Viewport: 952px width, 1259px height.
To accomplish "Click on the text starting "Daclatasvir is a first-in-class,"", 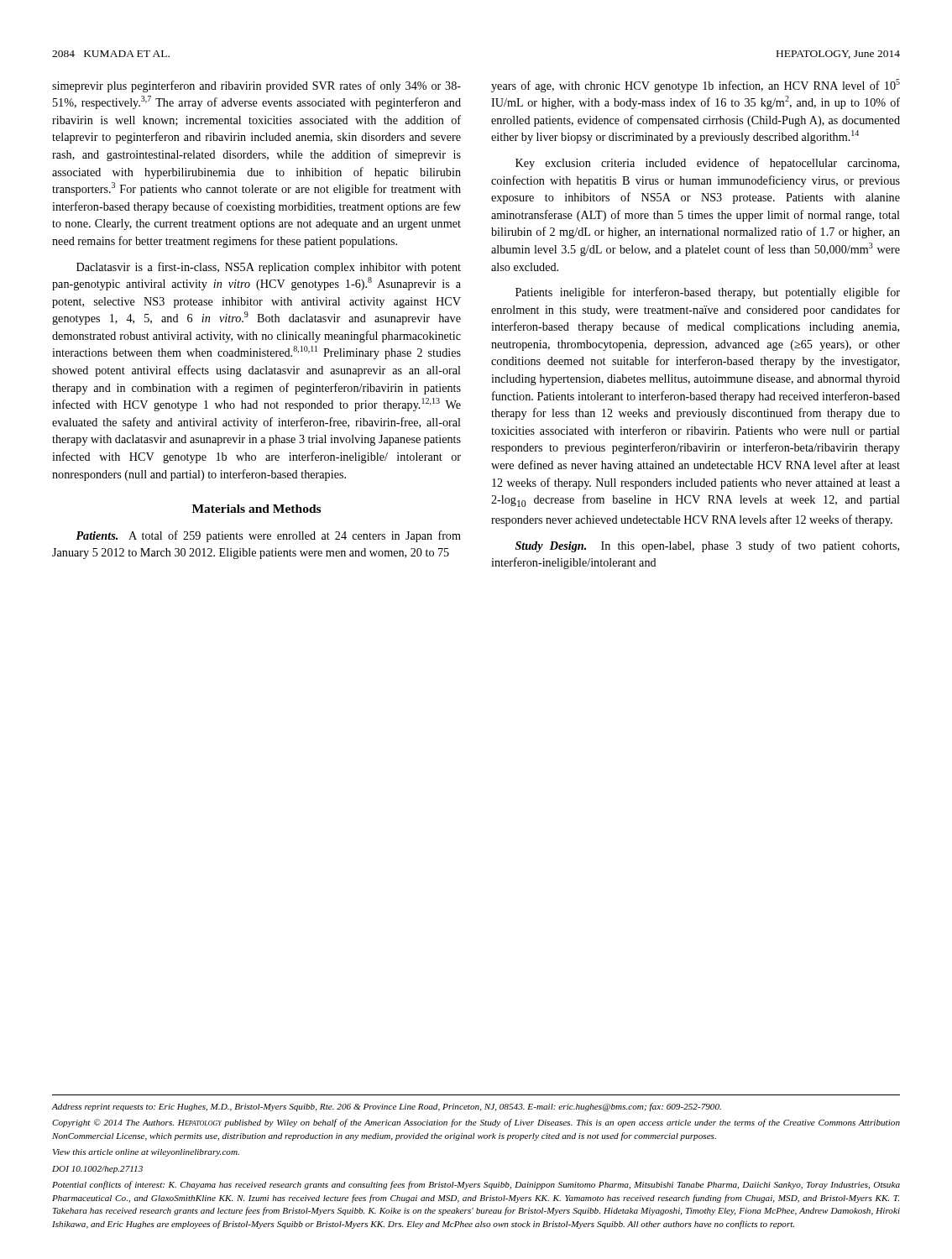I will [x=256, y=370].
